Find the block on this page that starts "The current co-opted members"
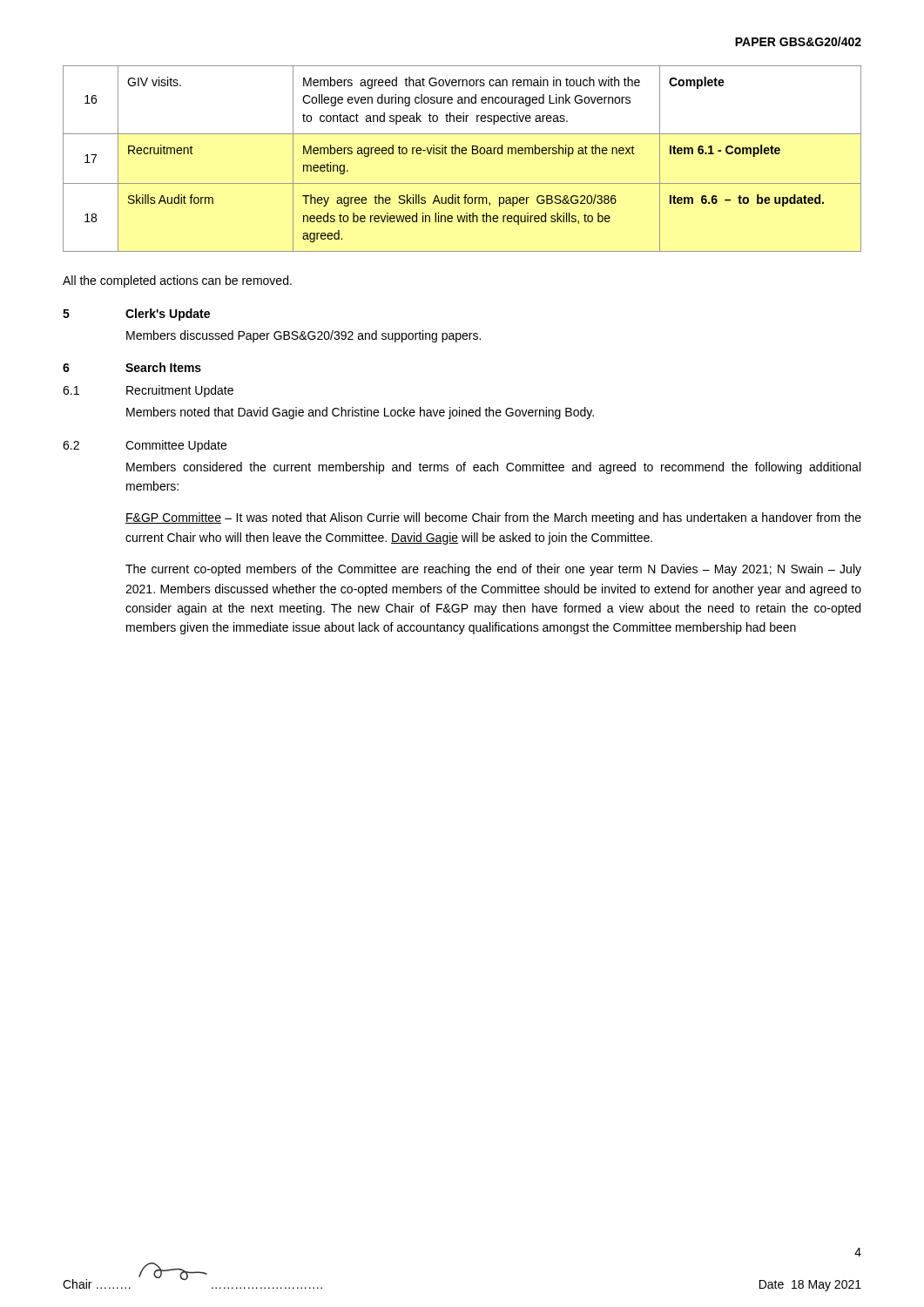 (493, 598)
